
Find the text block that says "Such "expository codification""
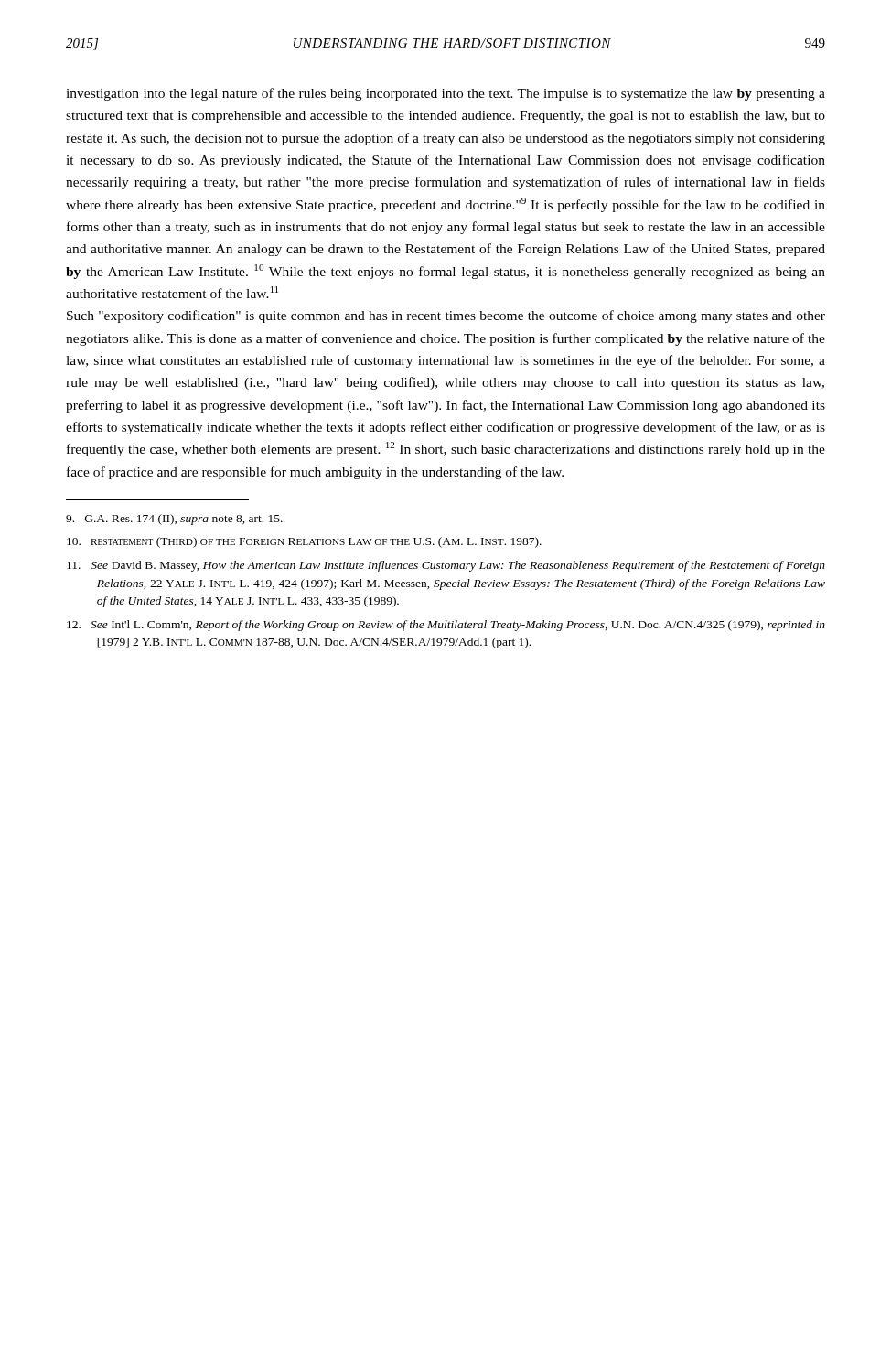click(x=446, y=394)
